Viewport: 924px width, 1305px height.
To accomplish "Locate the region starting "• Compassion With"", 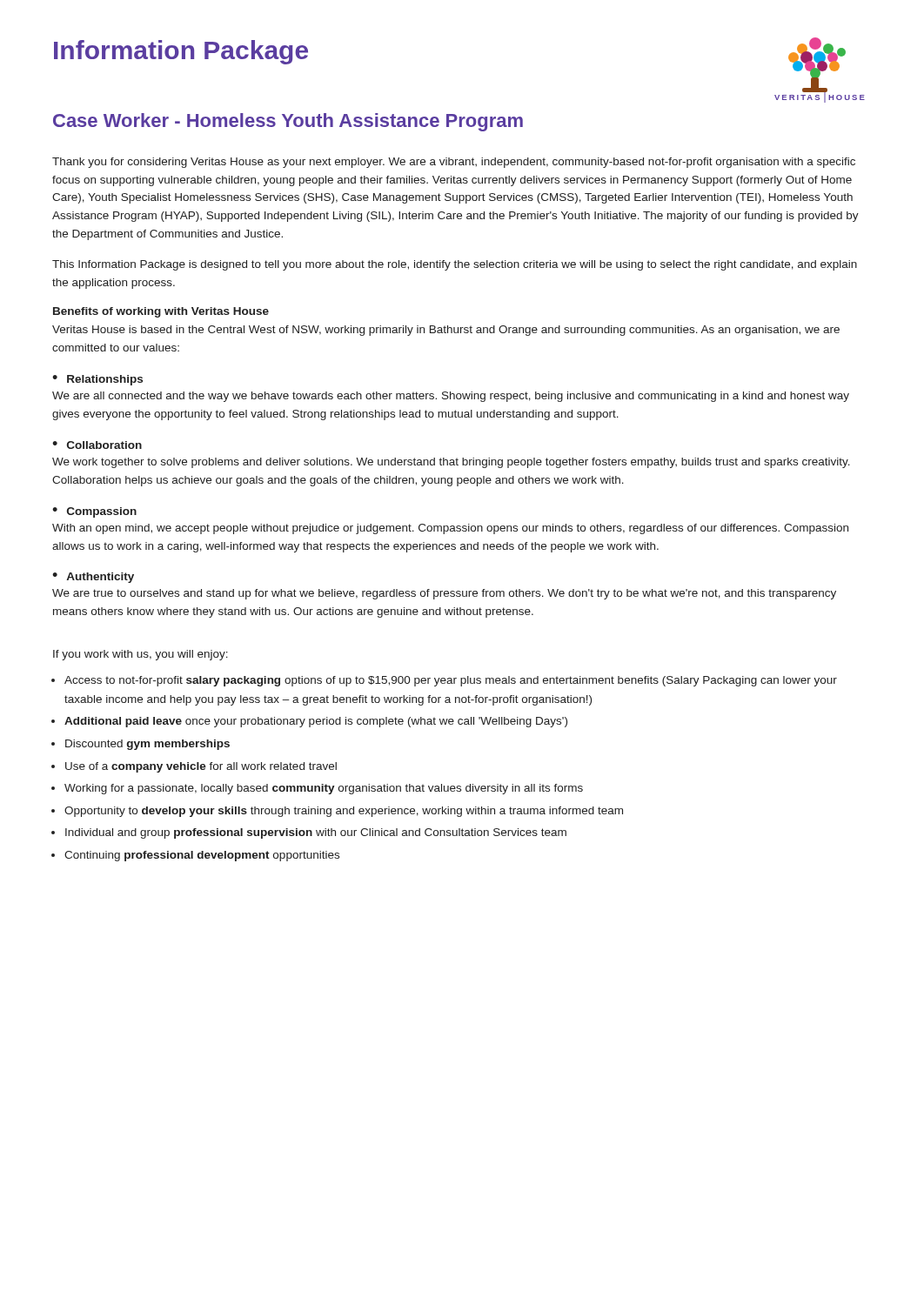I will click(462, 529).
